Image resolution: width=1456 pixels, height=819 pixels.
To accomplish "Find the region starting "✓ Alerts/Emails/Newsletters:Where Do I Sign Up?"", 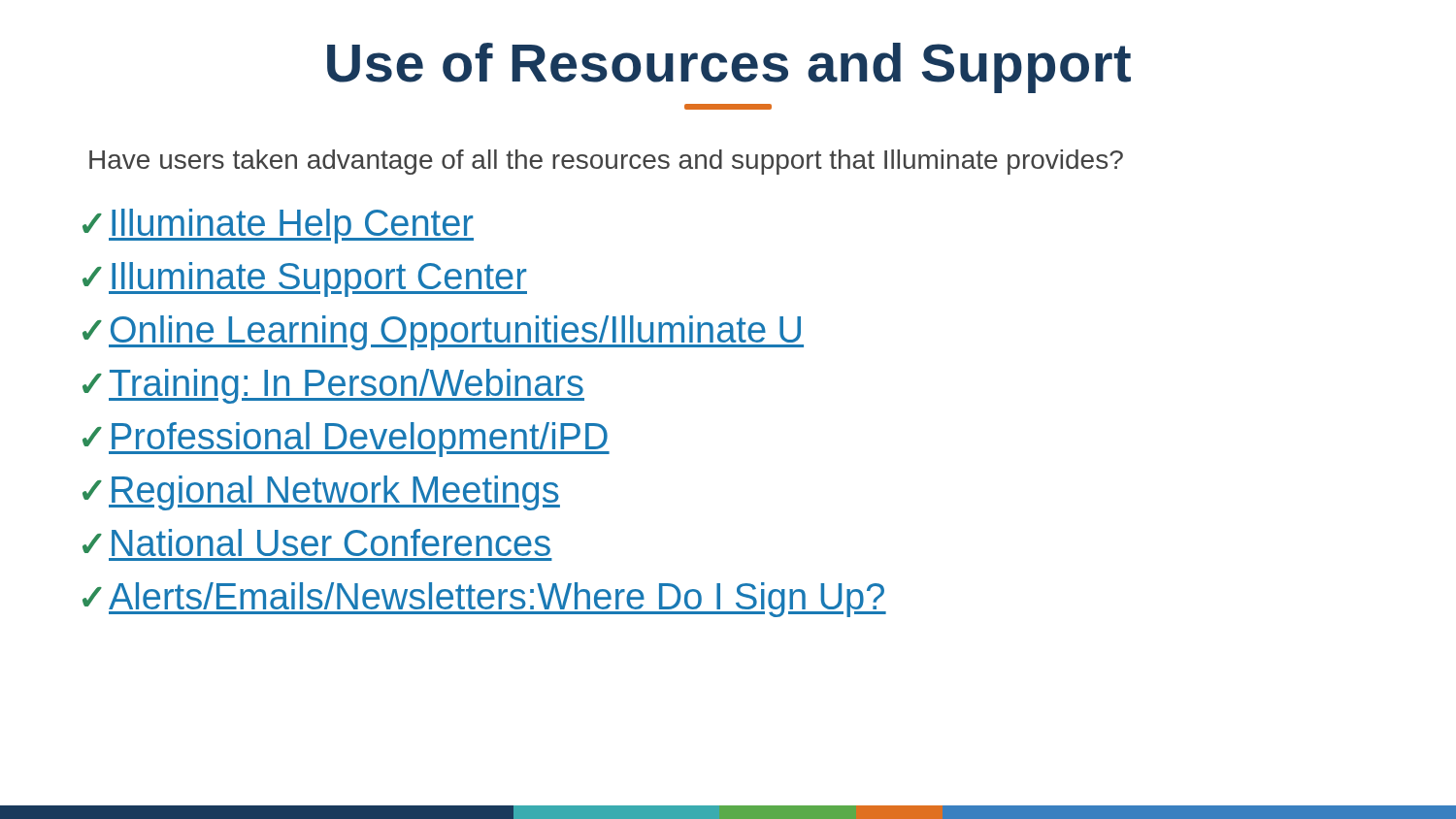I will point(482,597).
